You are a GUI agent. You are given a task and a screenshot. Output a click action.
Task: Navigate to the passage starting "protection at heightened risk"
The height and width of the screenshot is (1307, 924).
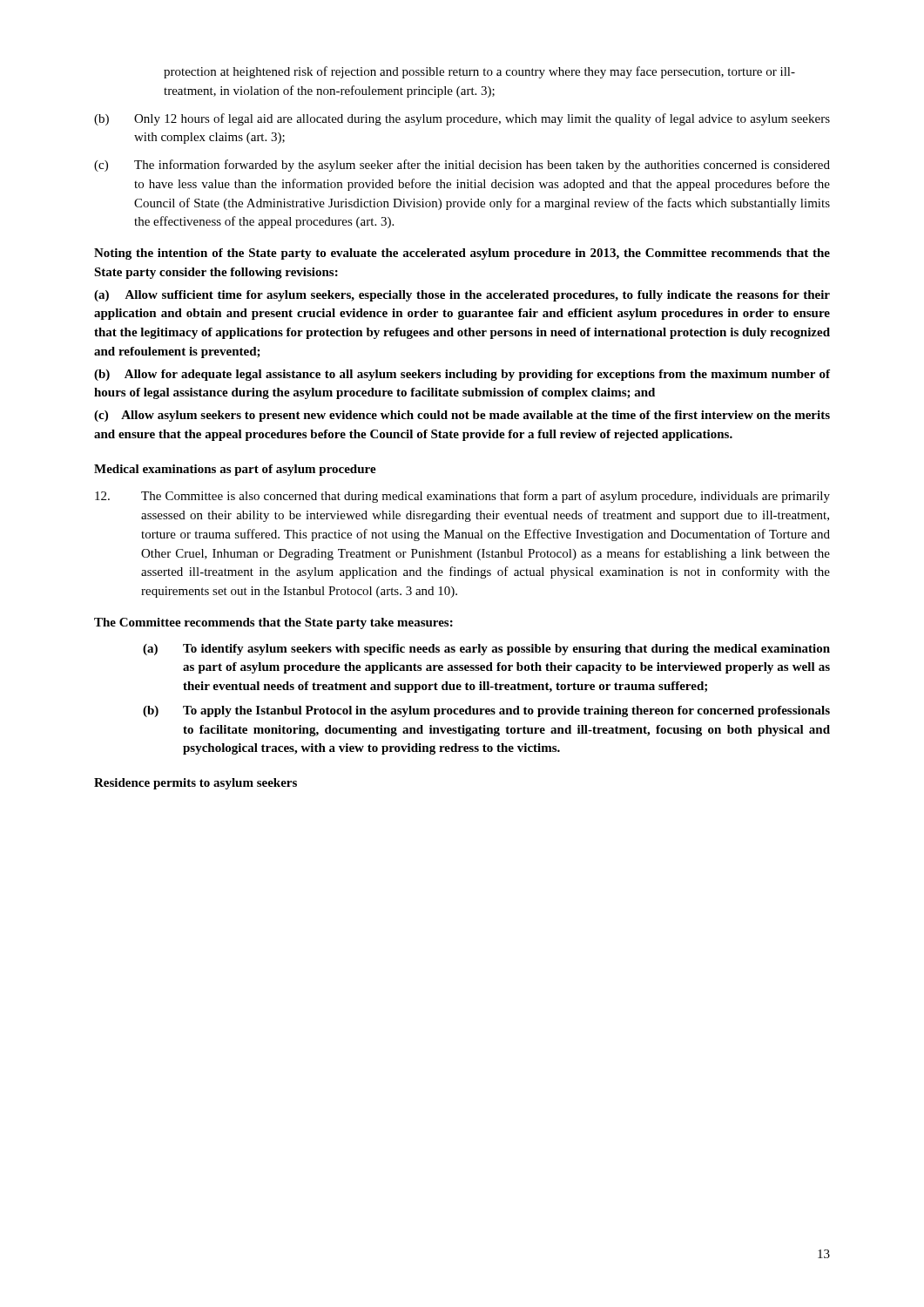coord(479,81)
